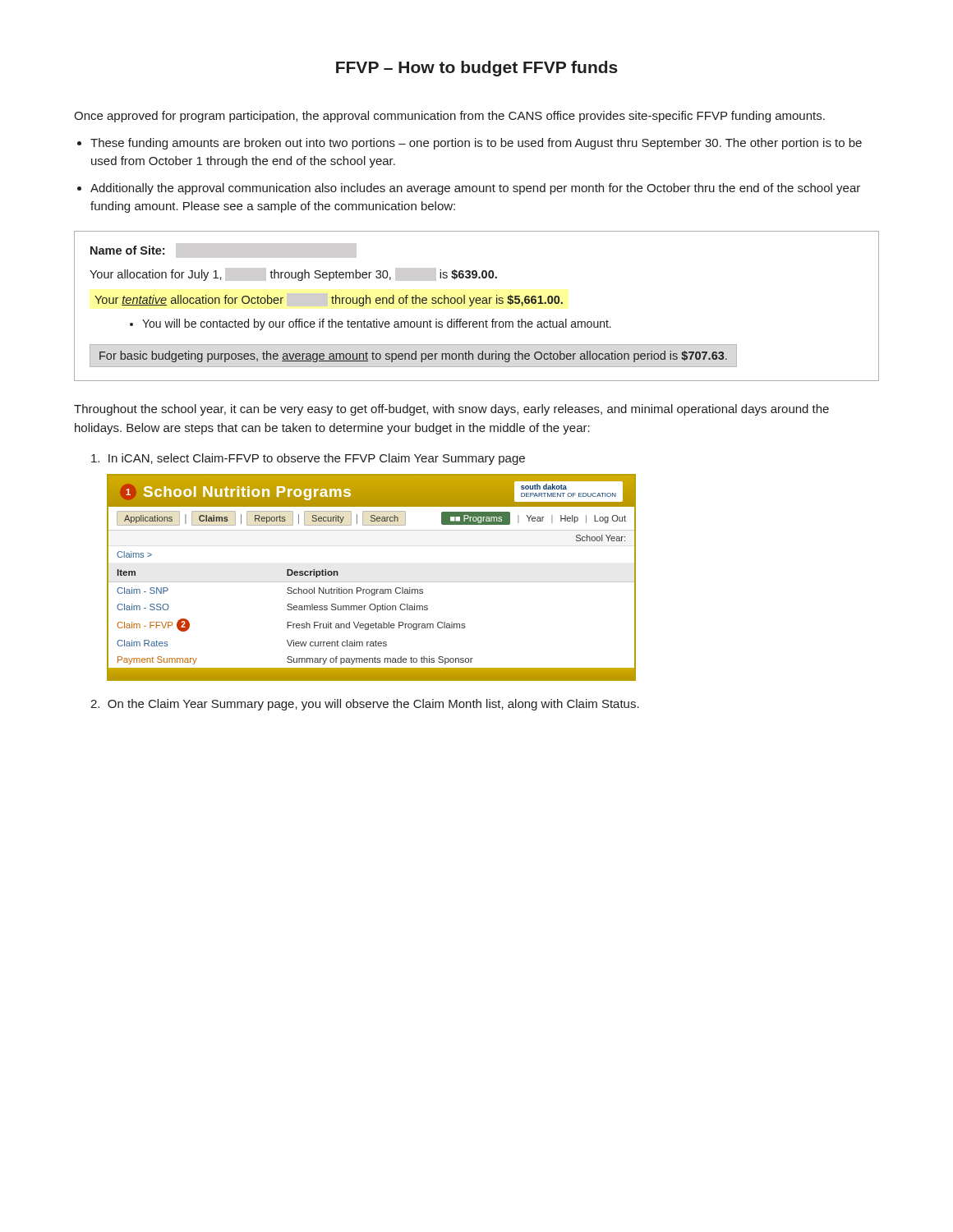Find the block on this page that starts "Additionally the approval"
The width and height of the screenshot is (953, 1232).
point(475,197)
